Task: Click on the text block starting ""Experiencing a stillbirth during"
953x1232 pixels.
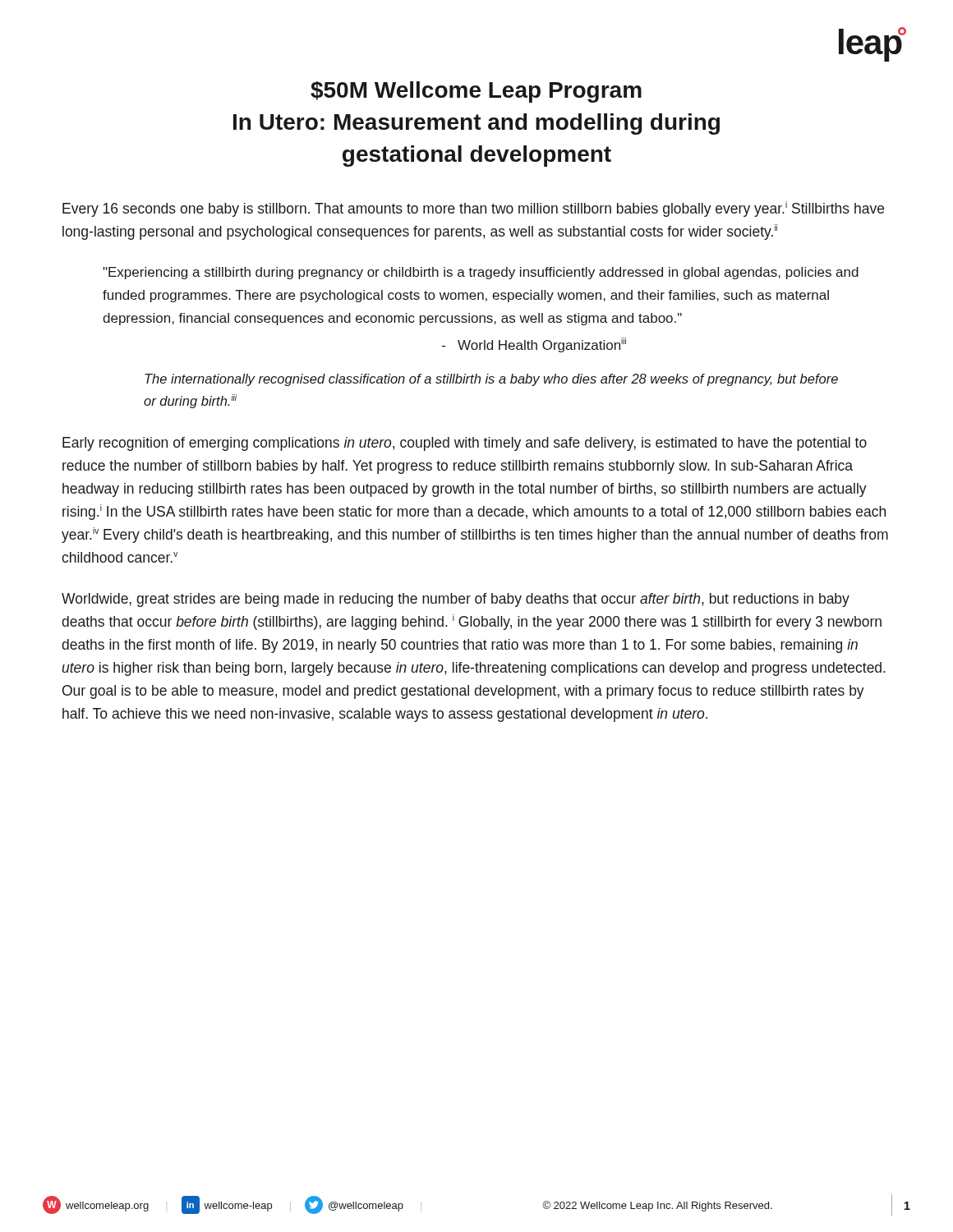Action: tap(481, 295)
